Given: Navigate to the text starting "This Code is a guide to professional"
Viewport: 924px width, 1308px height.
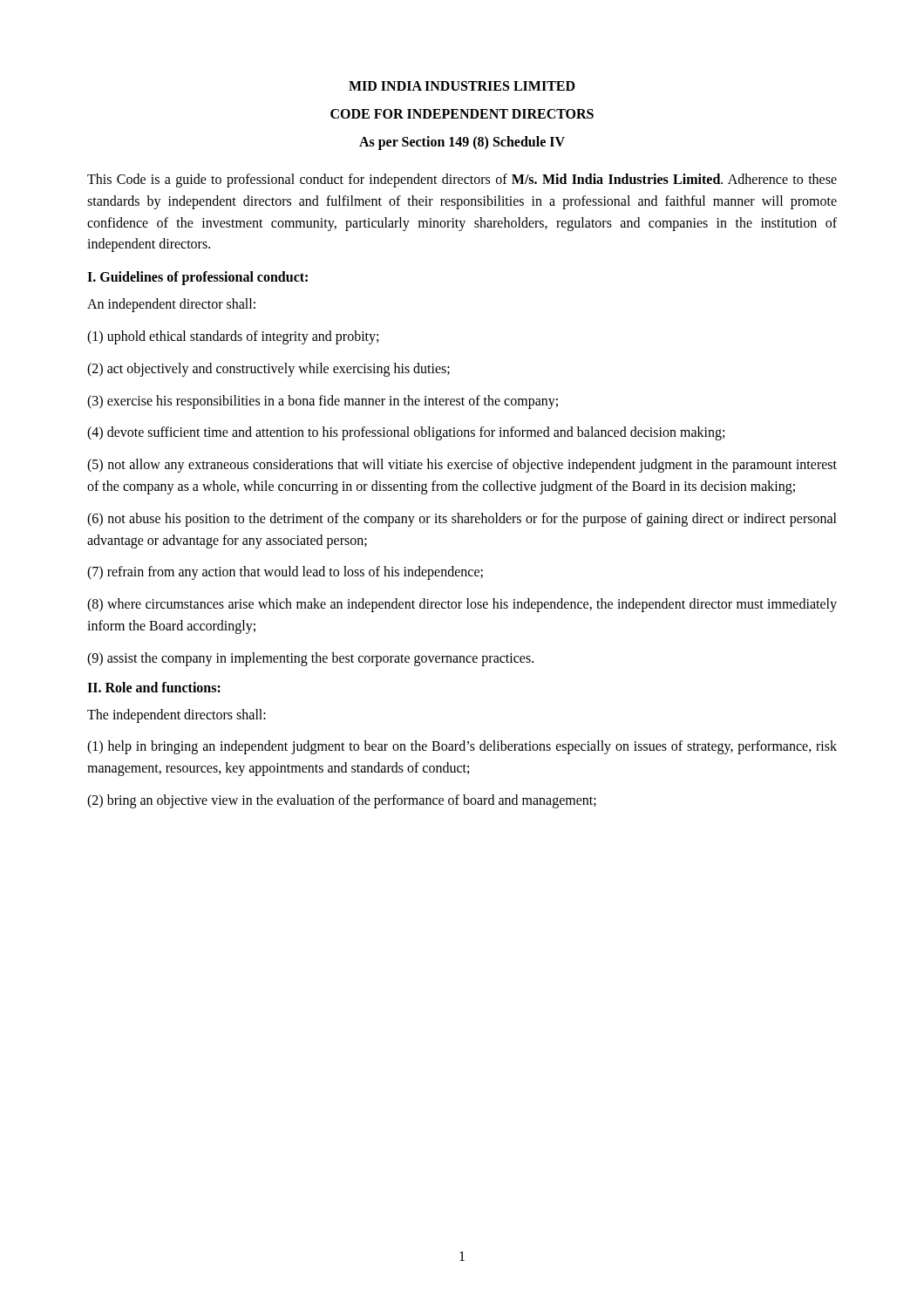Looking at the screenshot, I should point(462,212).
